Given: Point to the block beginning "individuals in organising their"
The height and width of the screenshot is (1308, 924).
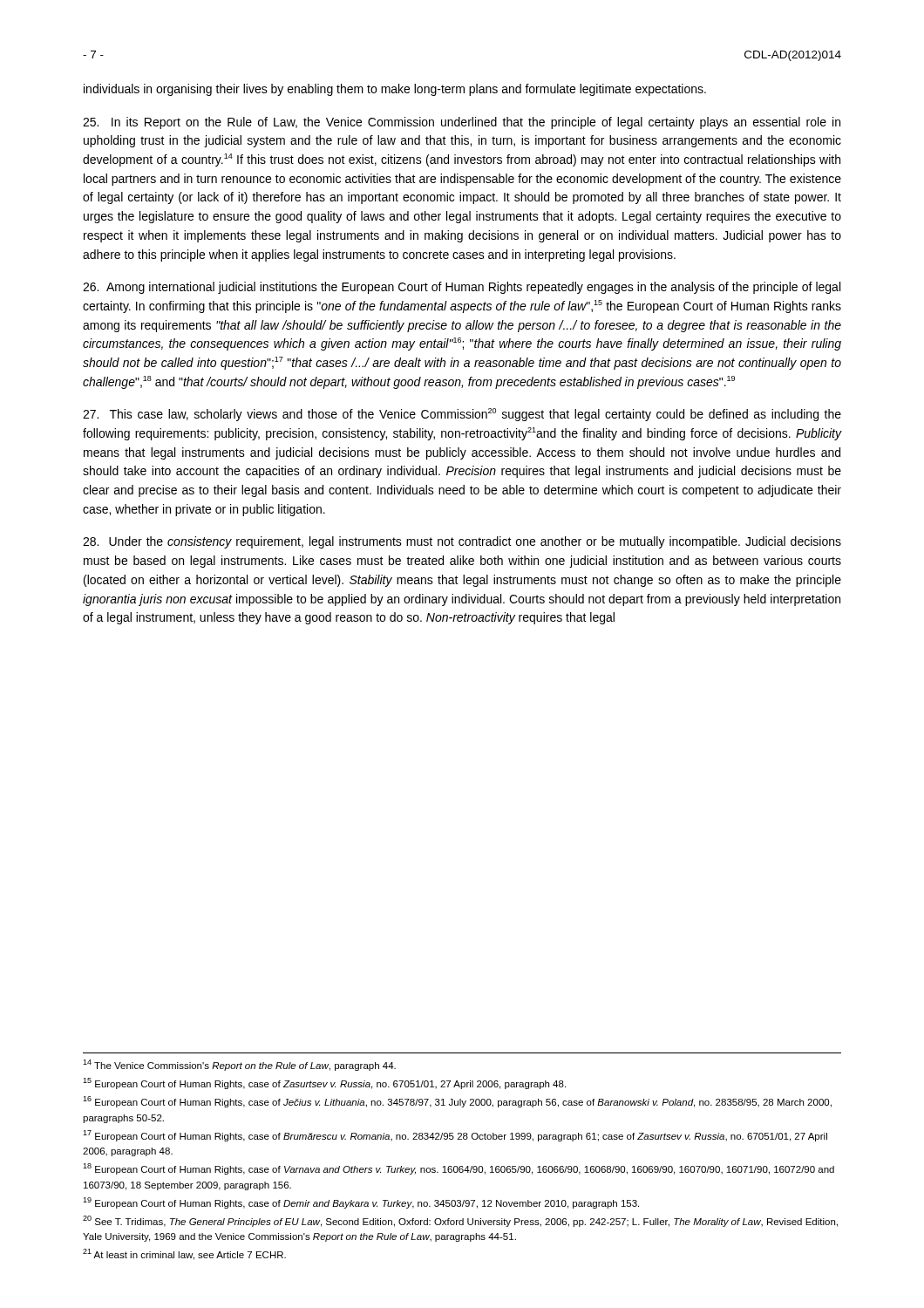Looking at the screenshot, I should click(x=462, y=90).
